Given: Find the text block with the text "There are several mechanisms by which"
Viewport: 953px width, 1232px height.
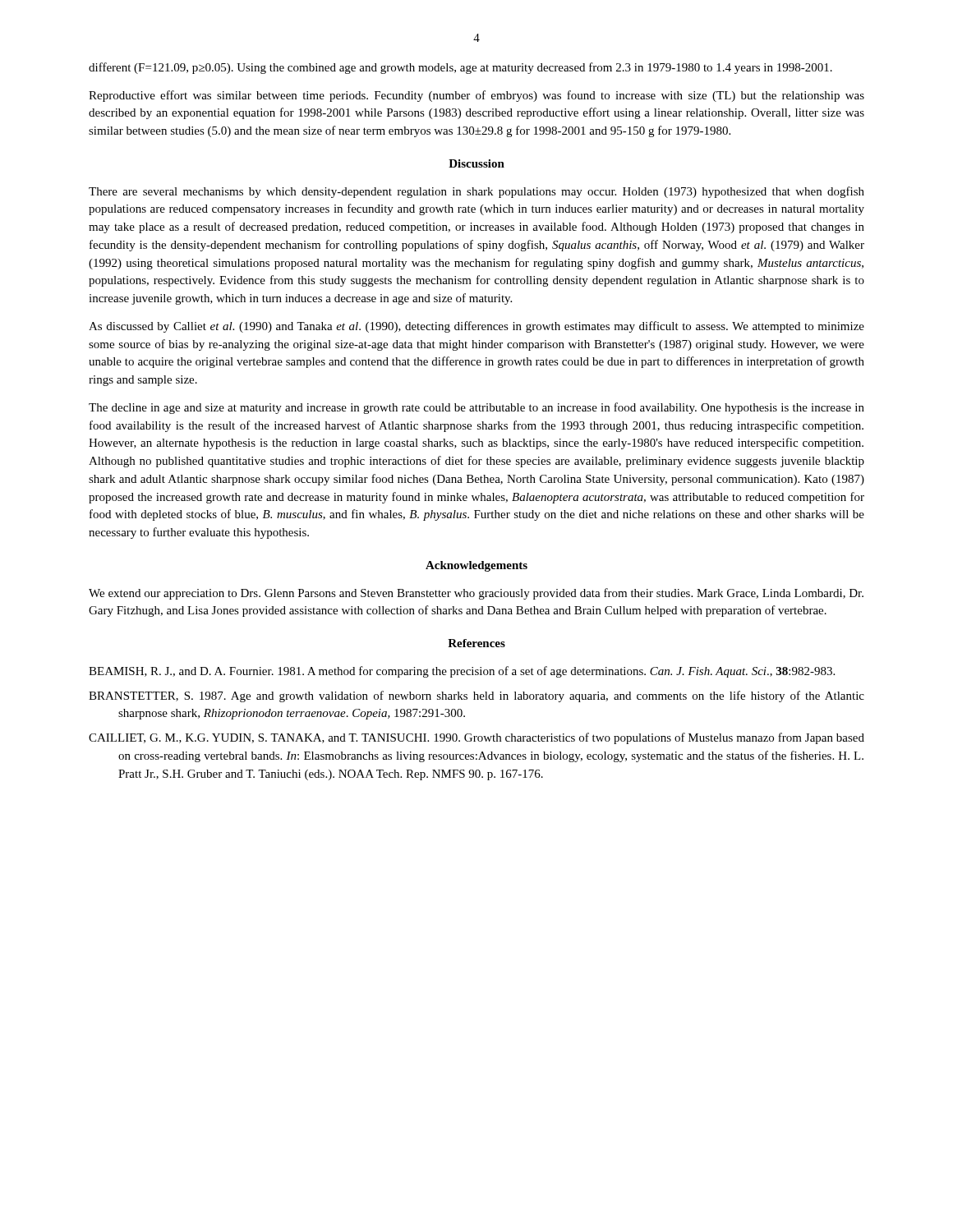Looking at the screenshot, I should coord(476,245).
